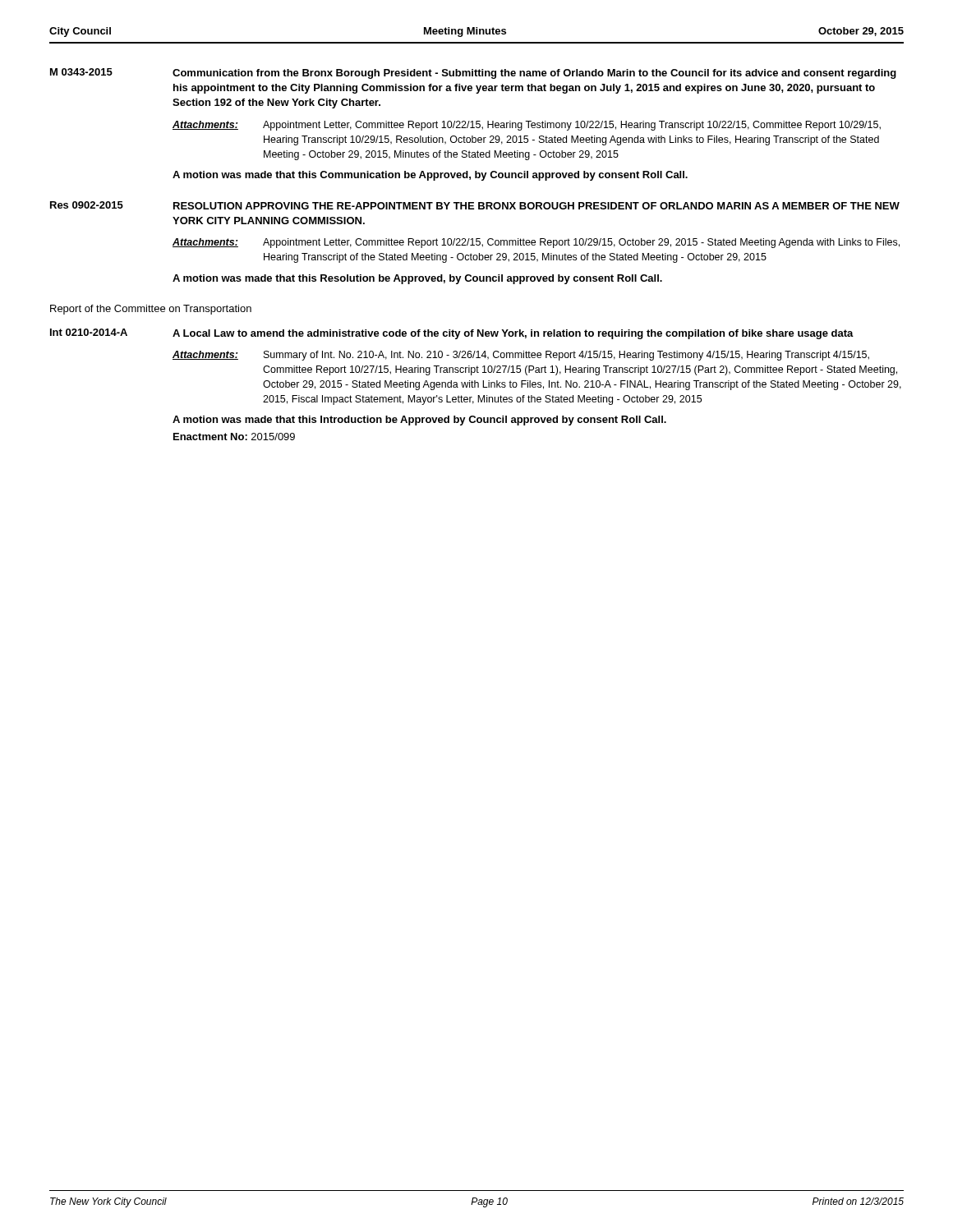Locate the passage starting "Res 0902-2015"
Screen dimensions: 1232x953
coord(86,205)
